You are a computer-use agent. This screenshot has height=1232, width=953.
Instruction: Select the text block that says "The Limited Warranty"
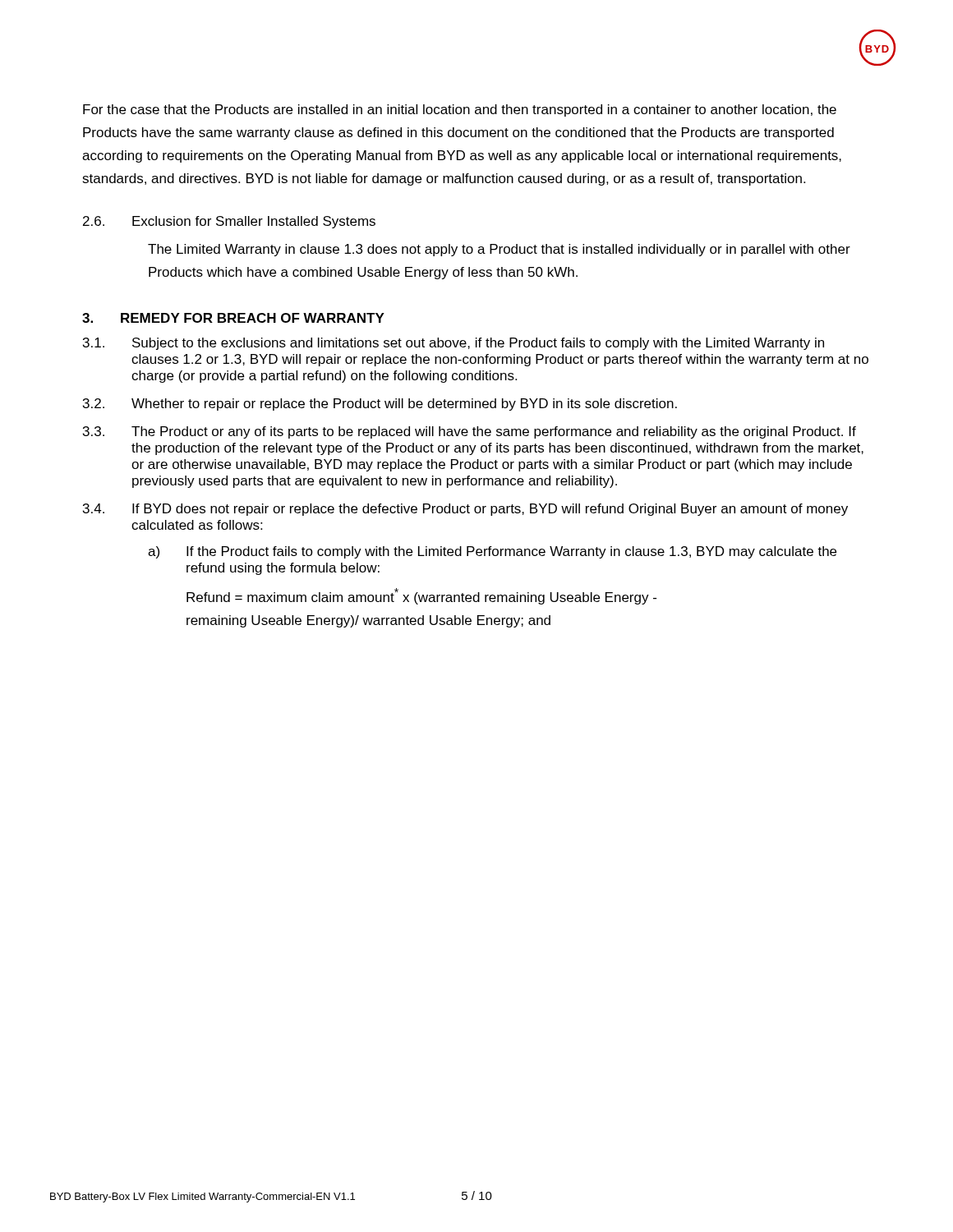pyautogui.click(x=499, y=261)
